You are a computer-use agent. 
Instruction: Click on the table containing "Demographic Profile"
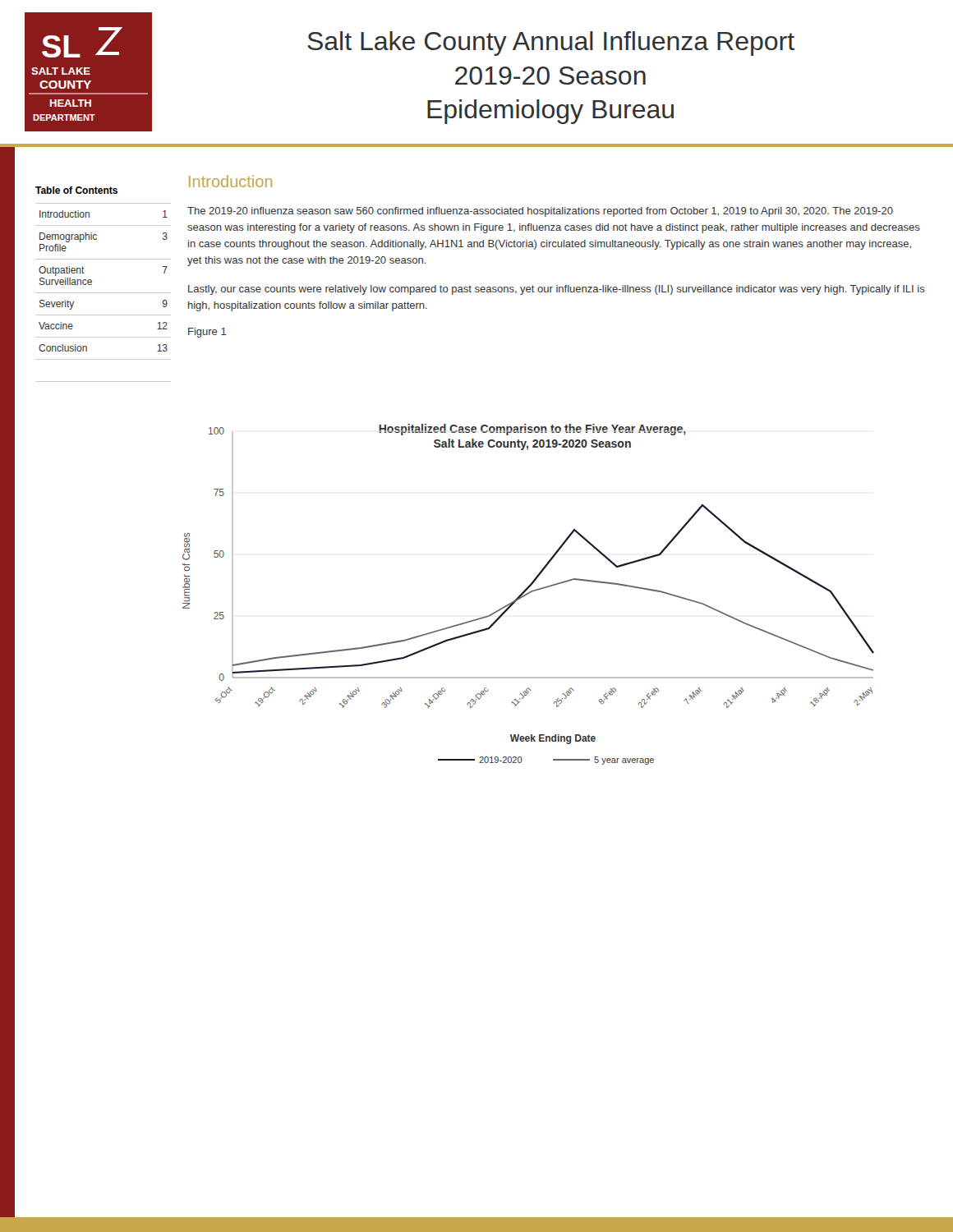tap(103, 292)
